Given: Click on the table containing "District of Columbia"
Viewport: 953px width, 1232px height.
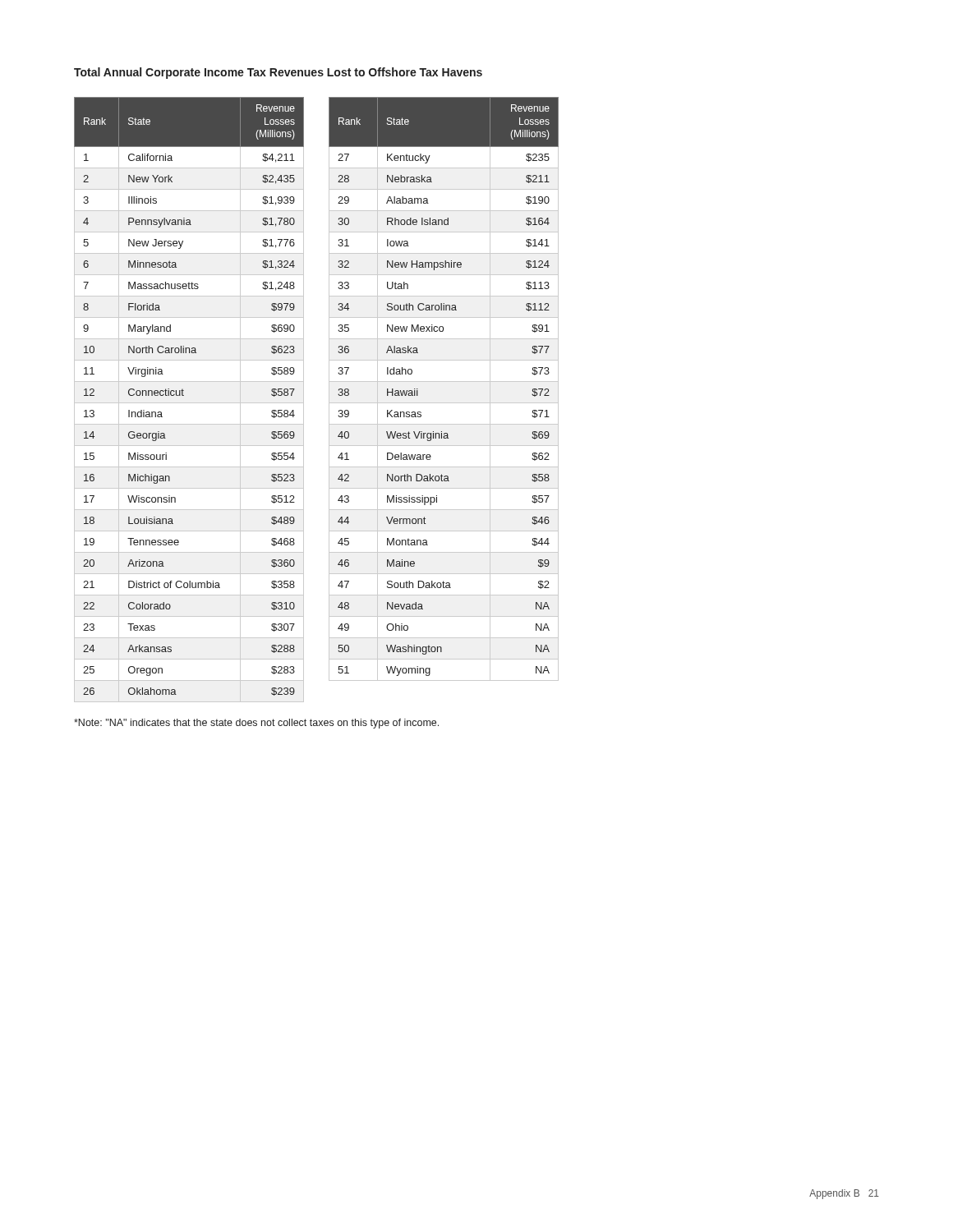Looking at the screenshot, I should coord(189,400).
